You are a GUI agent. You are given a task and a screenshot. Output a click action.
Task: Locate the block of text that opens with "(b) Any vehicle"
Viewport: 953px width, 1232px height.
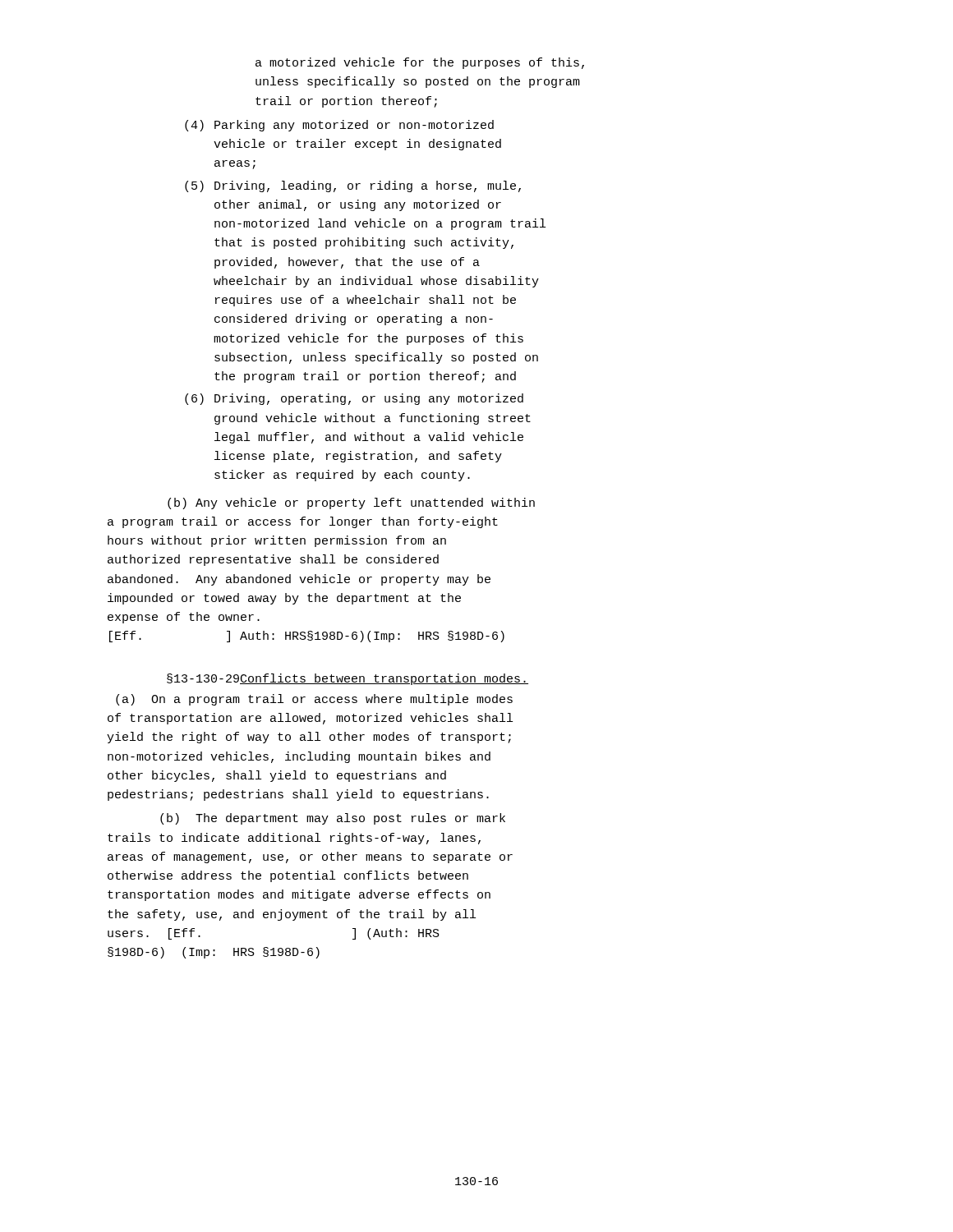[x=321, y=570]
